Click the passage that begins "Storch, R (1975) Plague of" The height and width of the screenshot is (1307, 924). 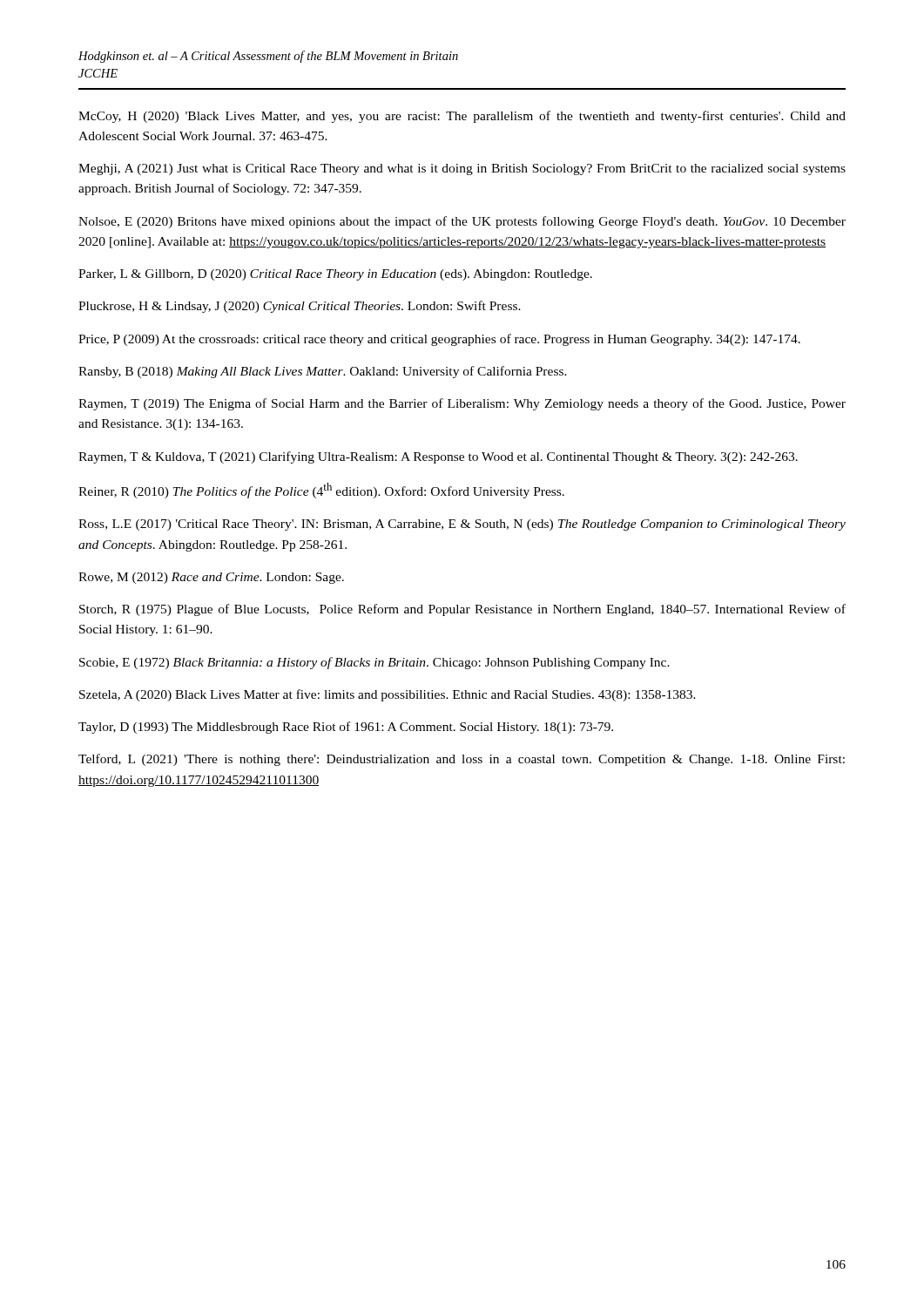click(462, 619)
